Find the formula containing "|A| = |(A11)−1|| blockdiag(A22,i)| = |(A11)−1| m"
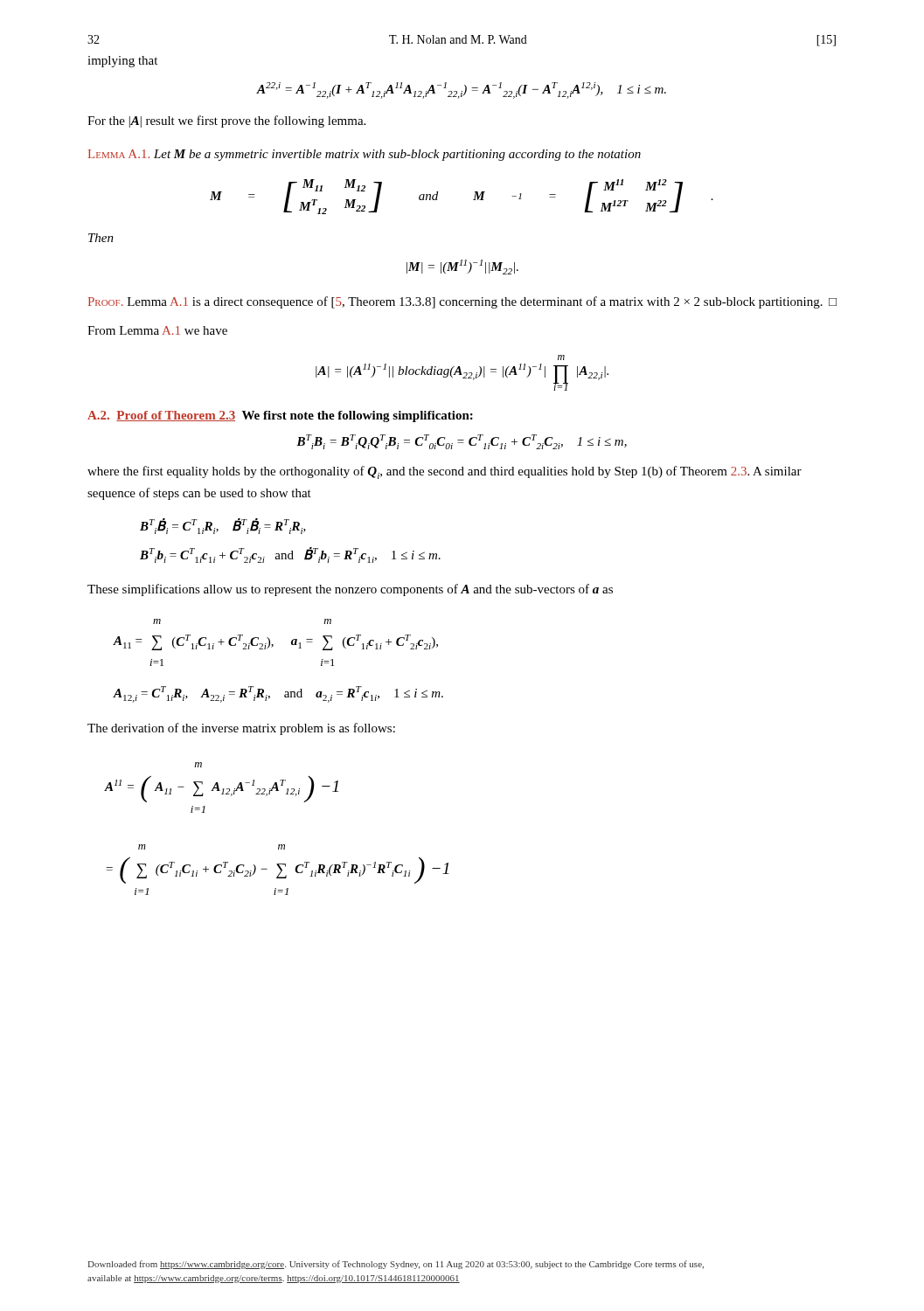The image size is (924, 1311). point(462,372)
